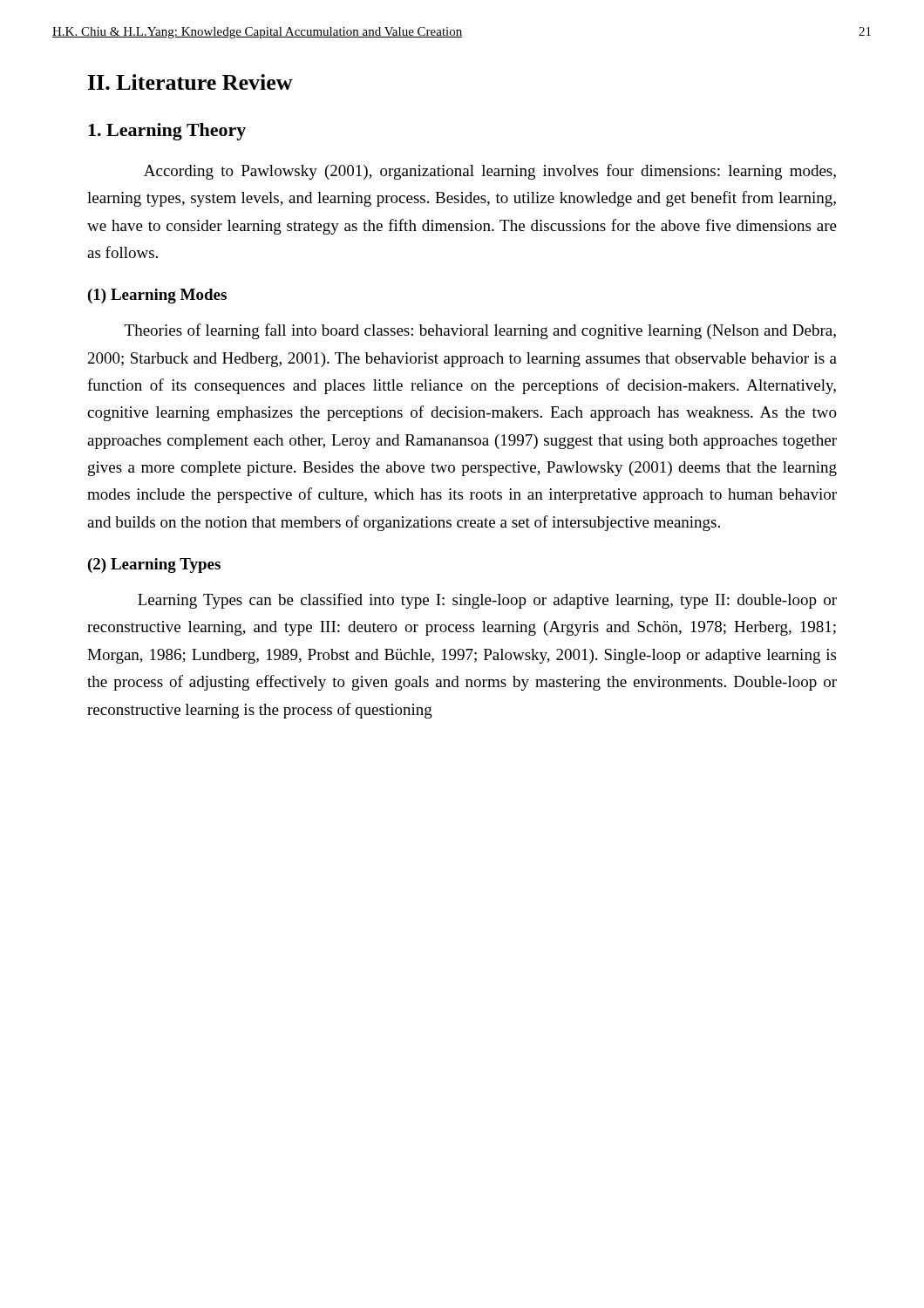
Task: Point to the block beginning "Learning Types can be classified"
Action: point(462,654)
